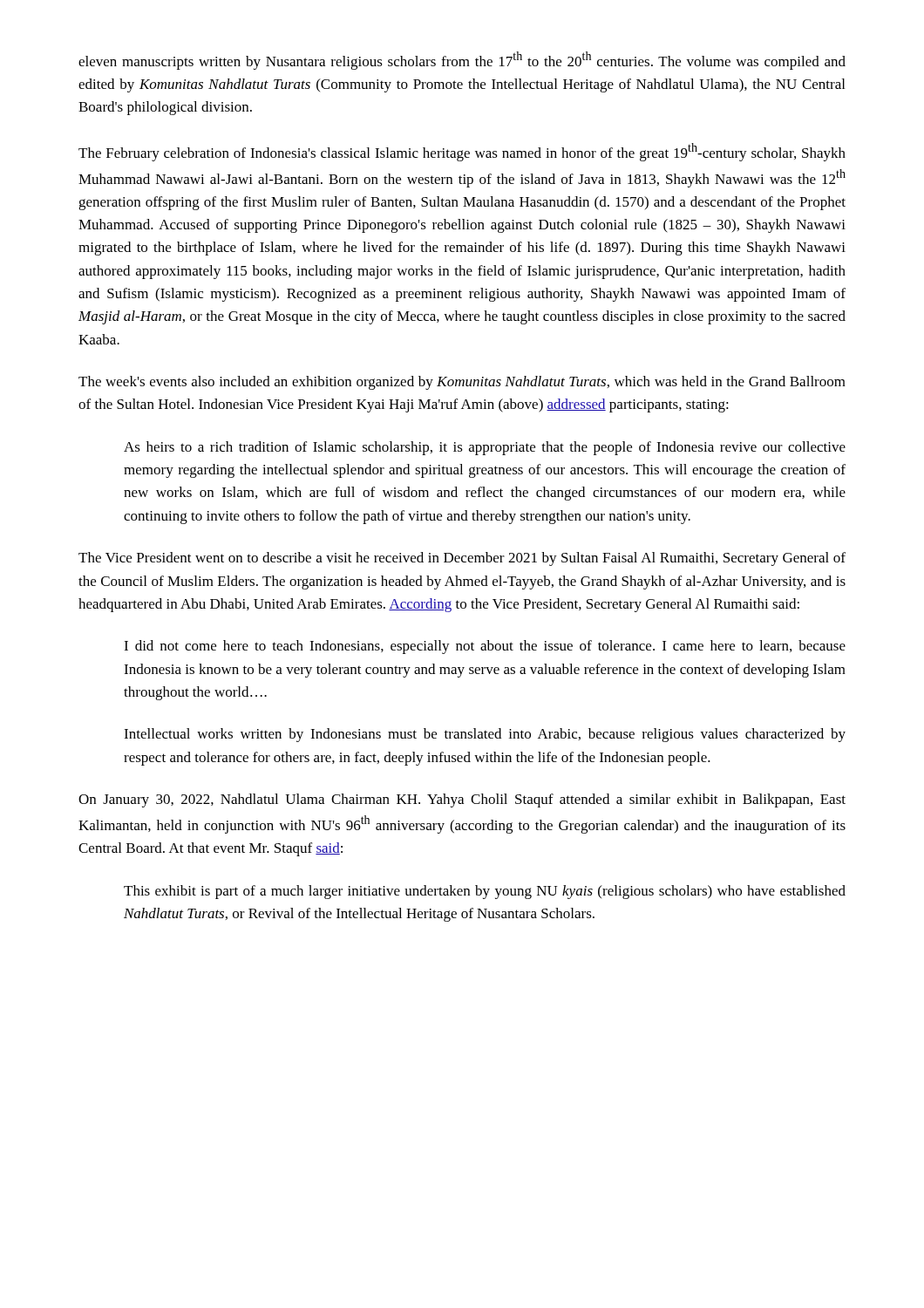Click on the text block starting "Intellectual works written by Indonesians must be"
924x1308 pixels.
click(x=485, y=745)
